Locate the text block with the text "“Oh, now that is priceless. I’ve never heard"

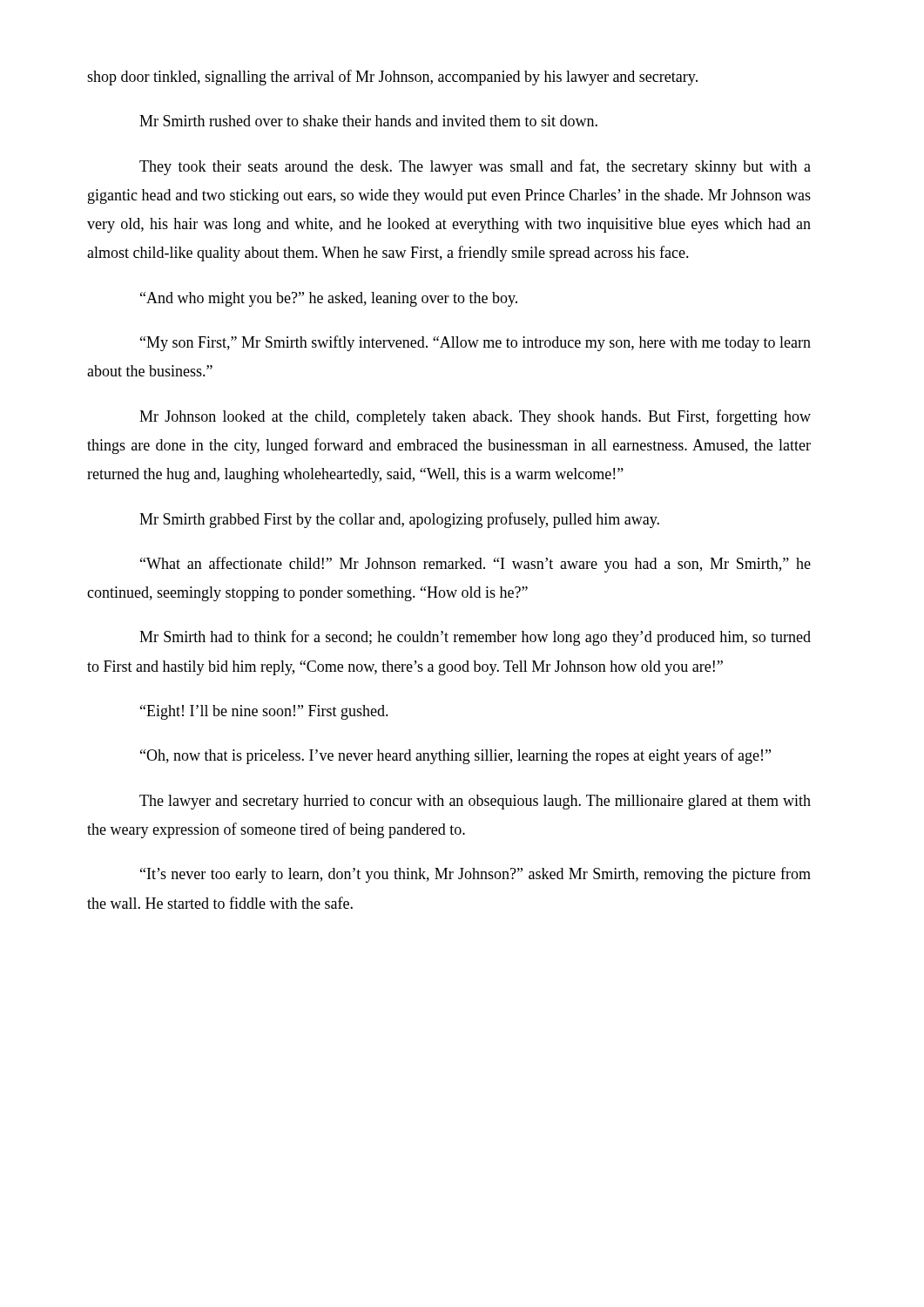(455, 756)
